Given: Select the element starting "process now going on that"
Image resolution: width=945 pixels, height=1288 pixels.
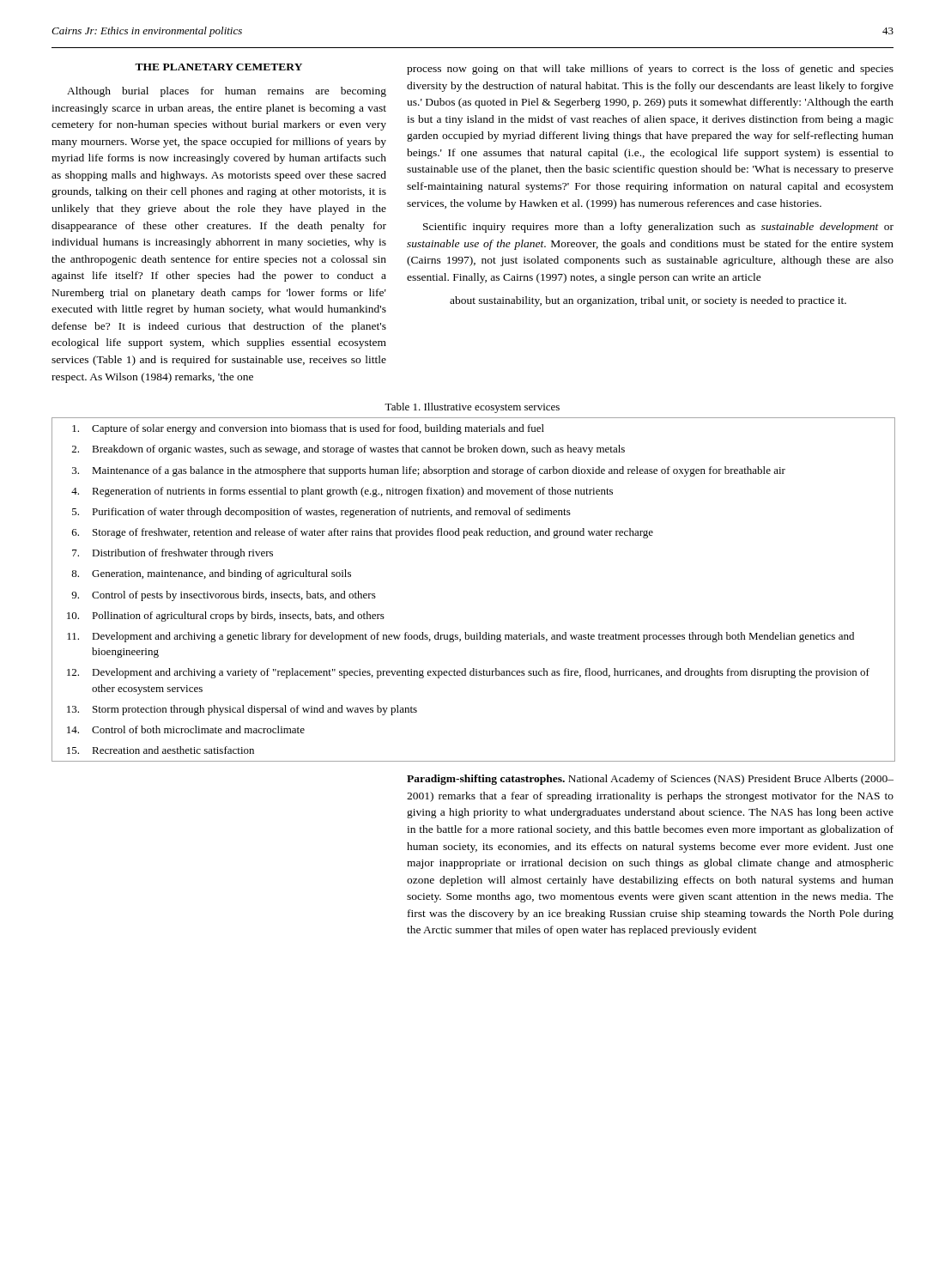Looking at the screenshot, I should pyautogui.click(x=650, y=185).
